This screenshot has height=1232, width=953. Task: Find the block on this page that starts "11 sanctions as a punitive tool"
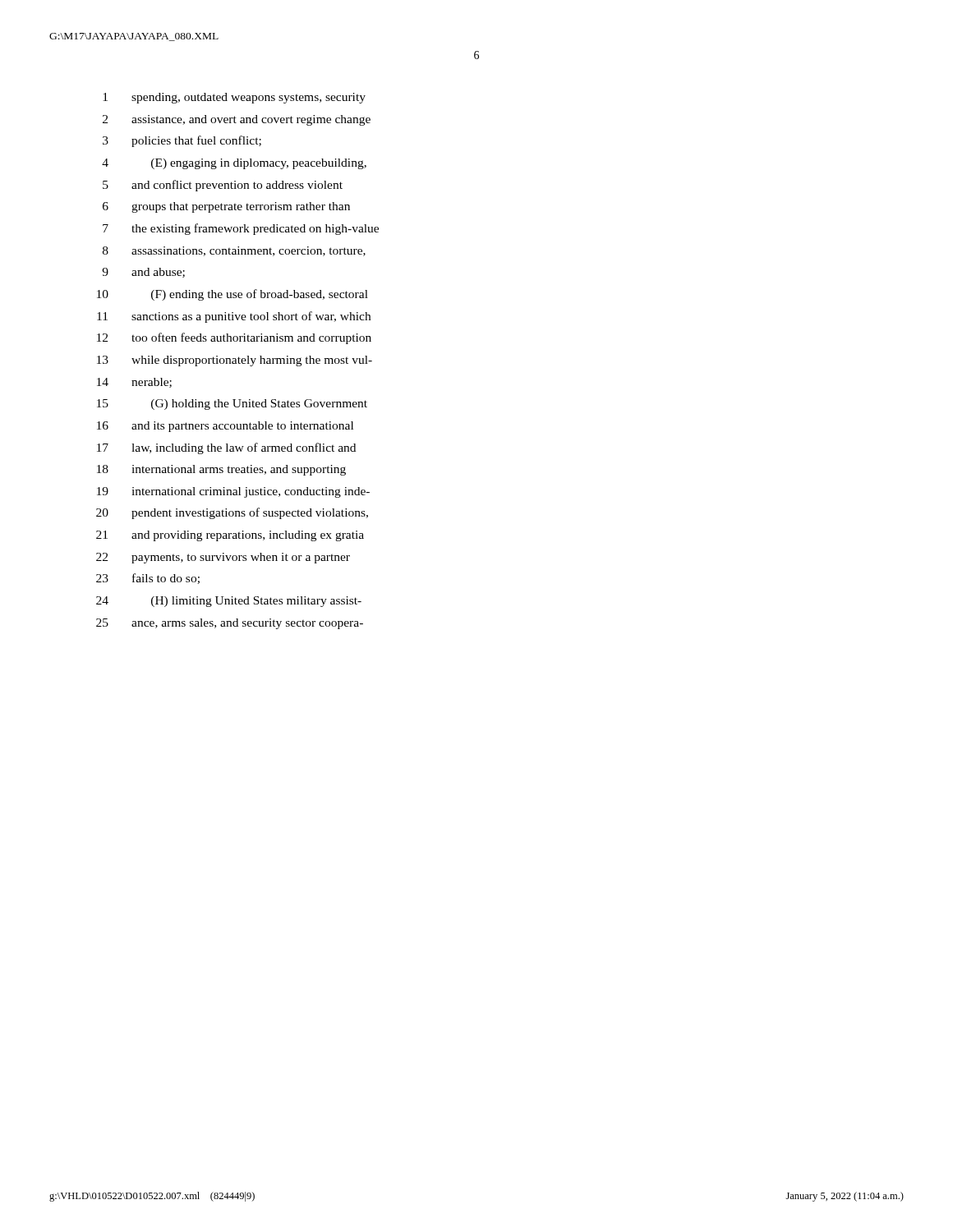[234, 317]
